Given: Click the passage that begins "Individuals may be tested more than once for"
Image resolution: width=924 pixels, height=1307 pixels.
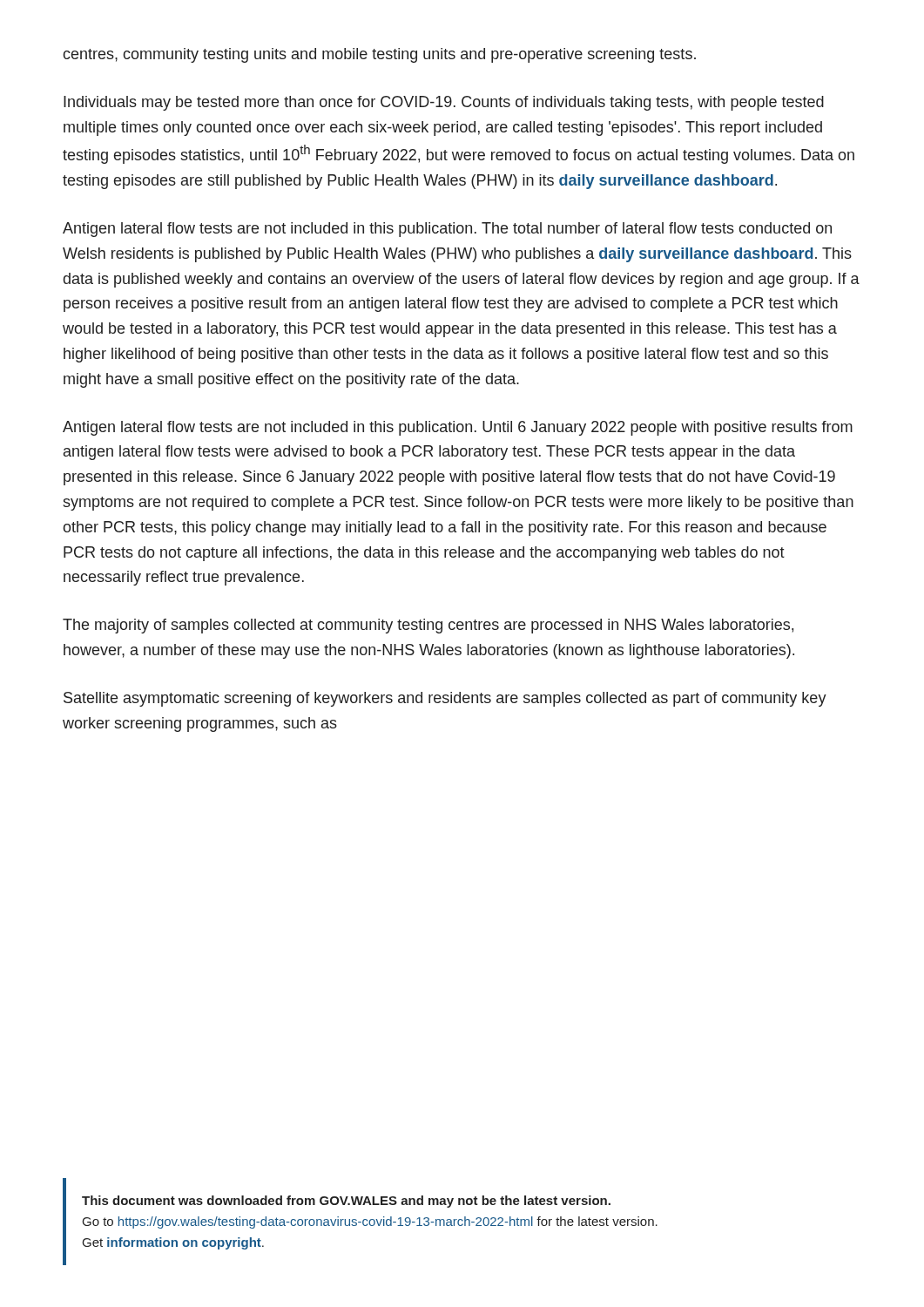Looking at the screenshot, I should (x=459, y=141).
